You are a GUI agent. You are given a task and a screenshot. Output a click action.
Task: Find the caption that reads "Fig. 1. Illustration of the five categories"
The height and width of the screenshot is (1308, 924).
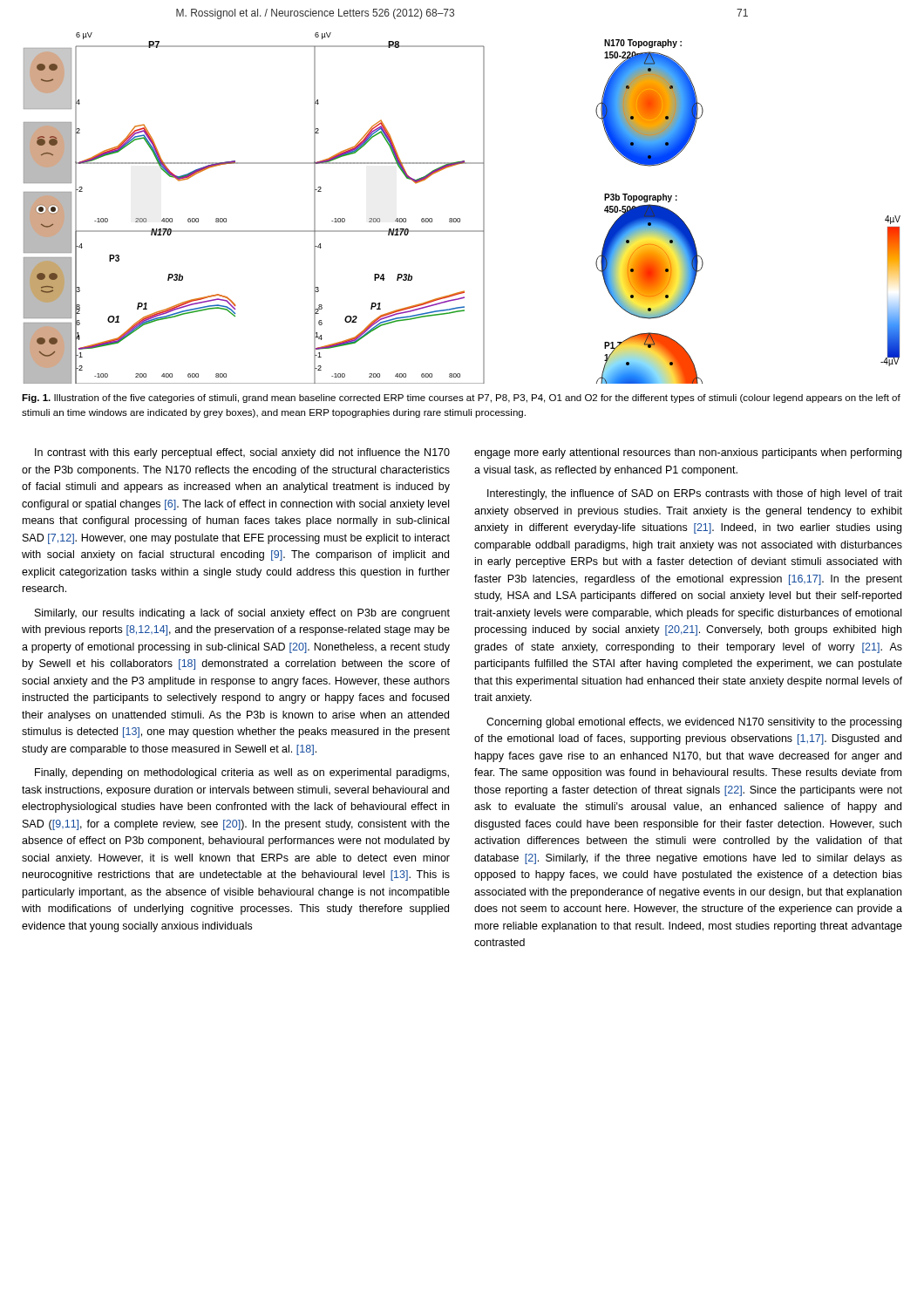point(461,405)
